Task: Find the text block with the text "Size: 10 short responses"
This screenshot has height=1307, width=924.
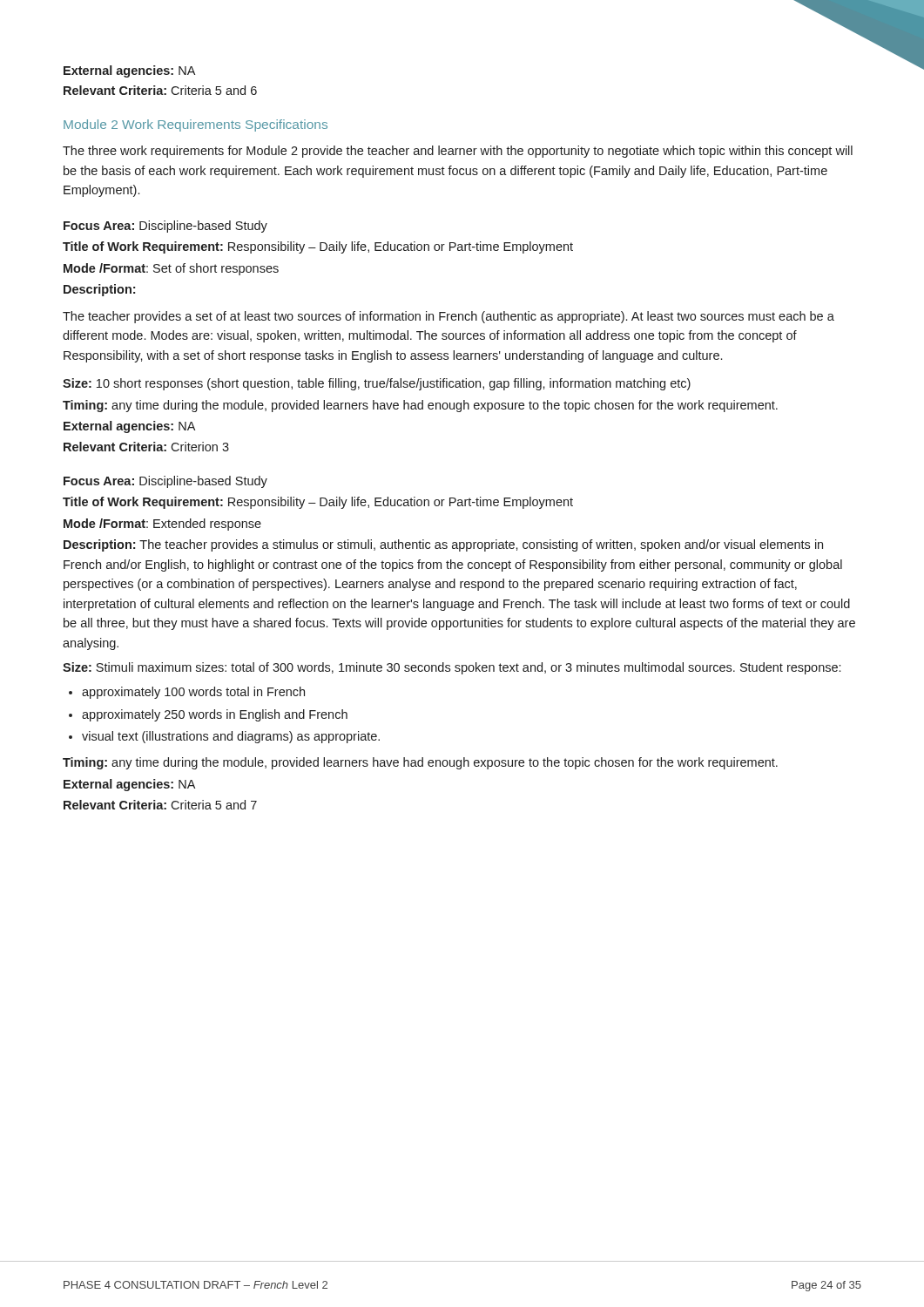Action: click(x=462, y=416)
